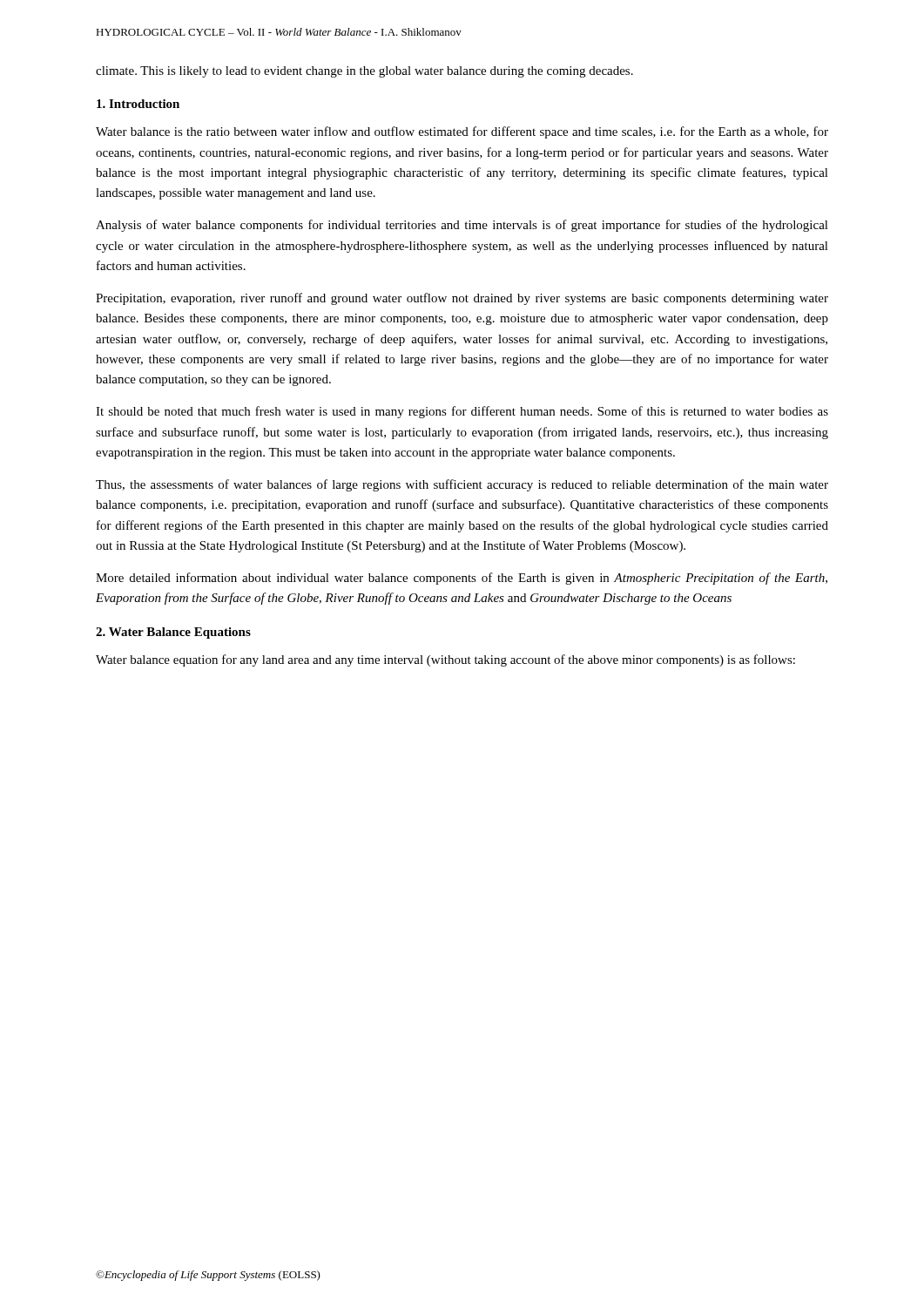Select the section header with the text "1. Introduction"

point(138,104)
